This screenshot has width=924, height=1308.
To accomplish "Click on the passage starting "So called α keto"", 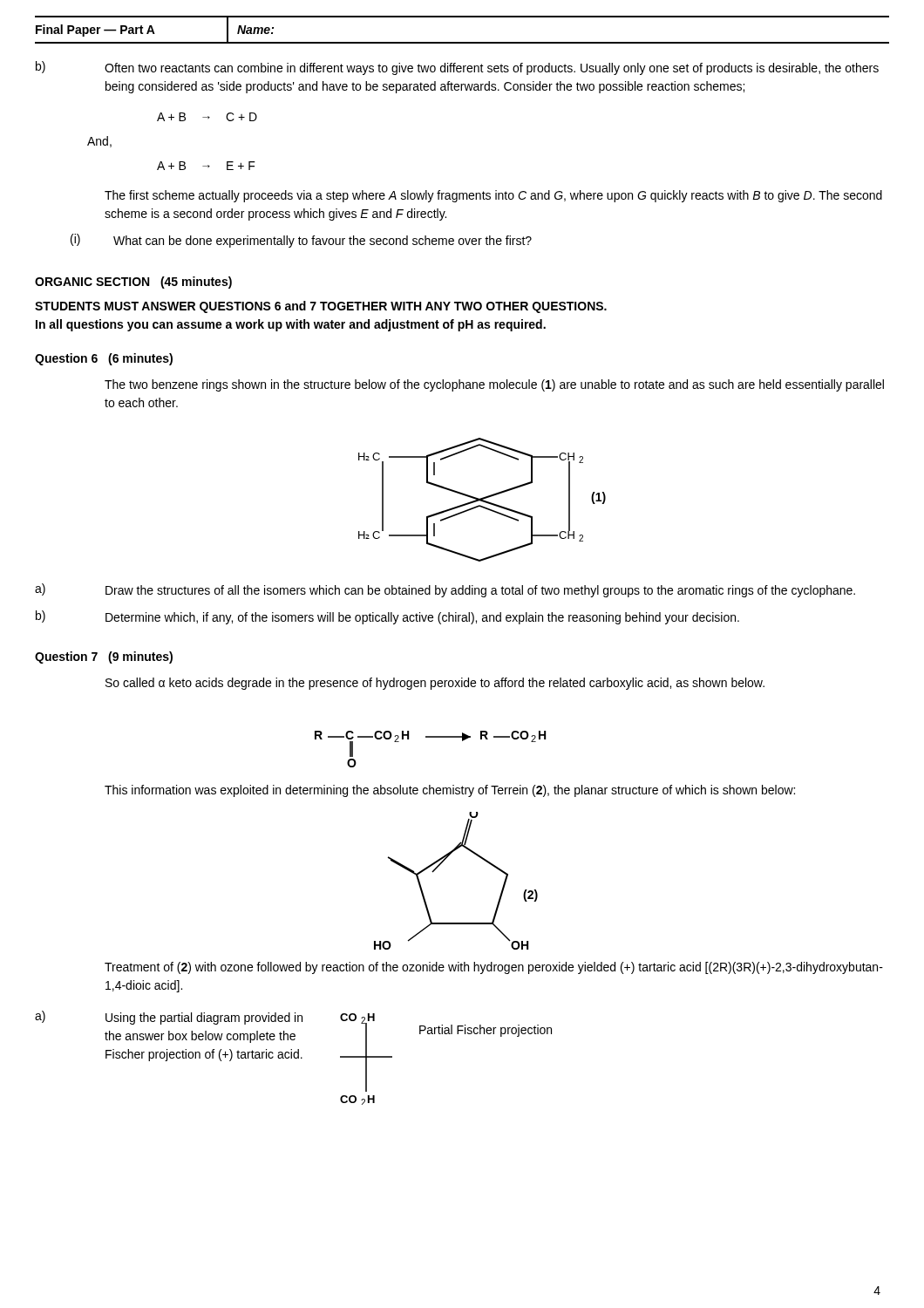I will click(435, 683).
